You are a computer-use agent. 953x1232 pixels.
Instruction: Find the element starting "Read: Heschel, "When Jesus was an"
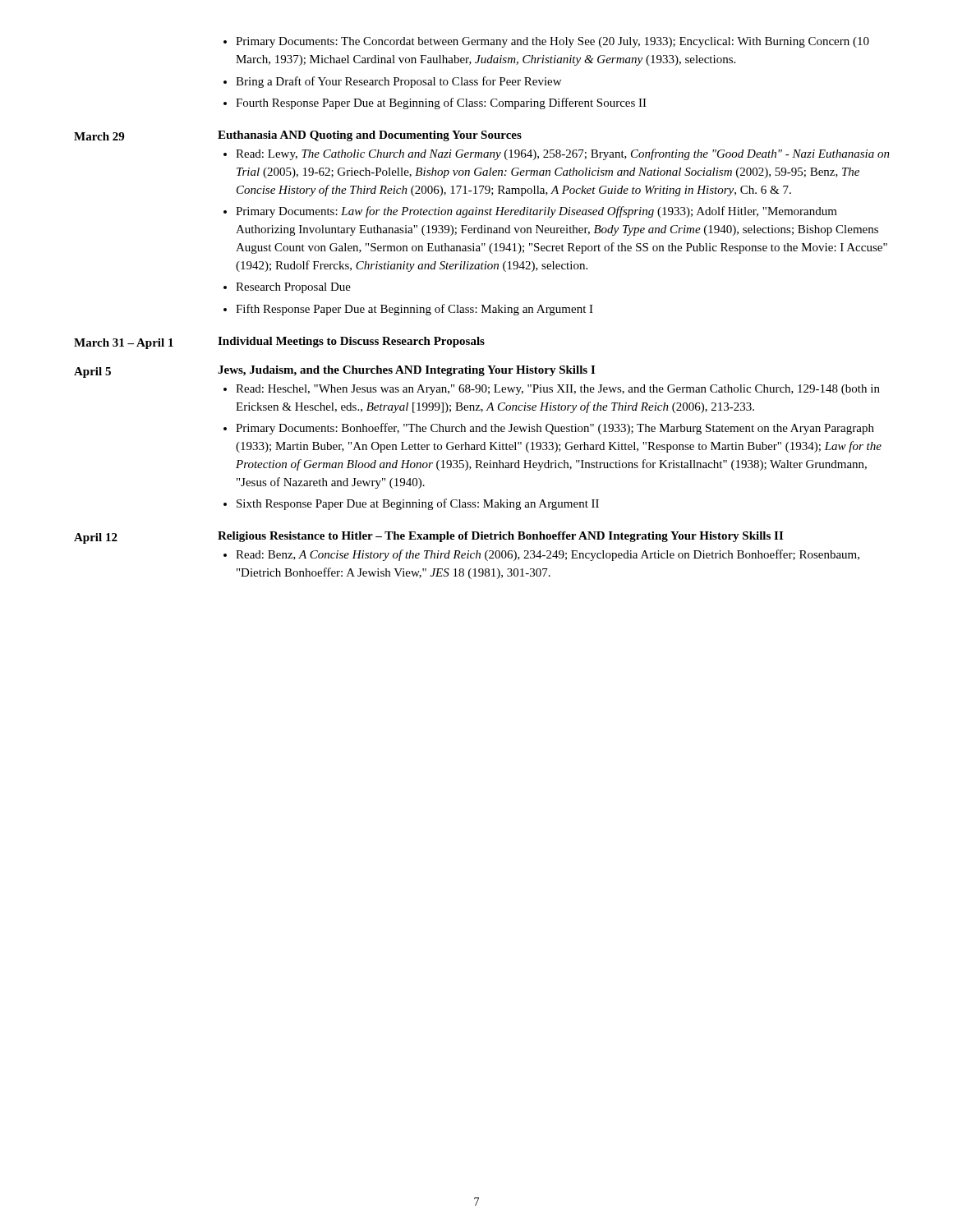click(566, 398)
